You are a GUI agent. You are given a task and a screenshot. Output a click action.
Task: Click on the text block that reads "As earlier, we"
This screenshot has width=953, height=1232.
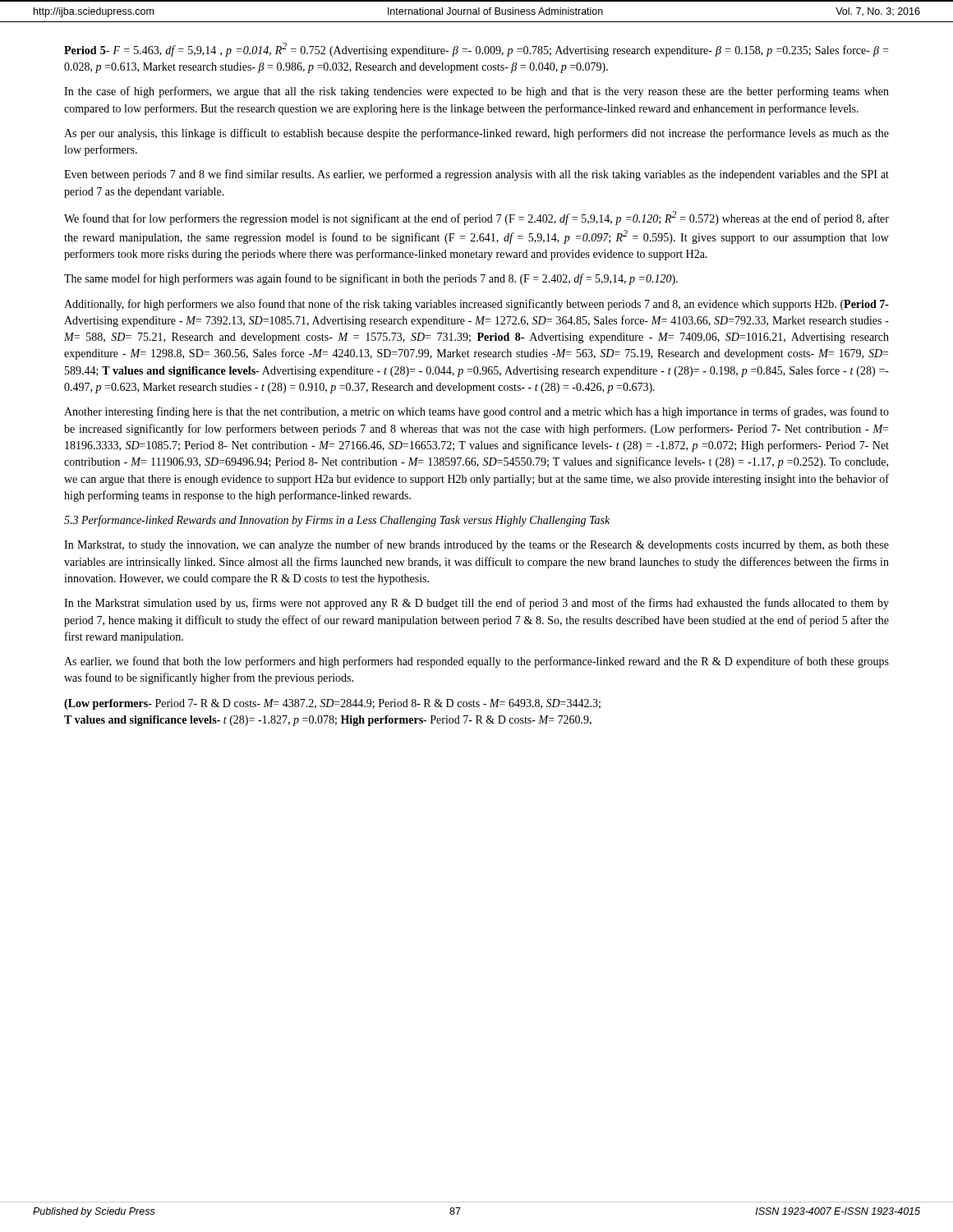[476, 670]
